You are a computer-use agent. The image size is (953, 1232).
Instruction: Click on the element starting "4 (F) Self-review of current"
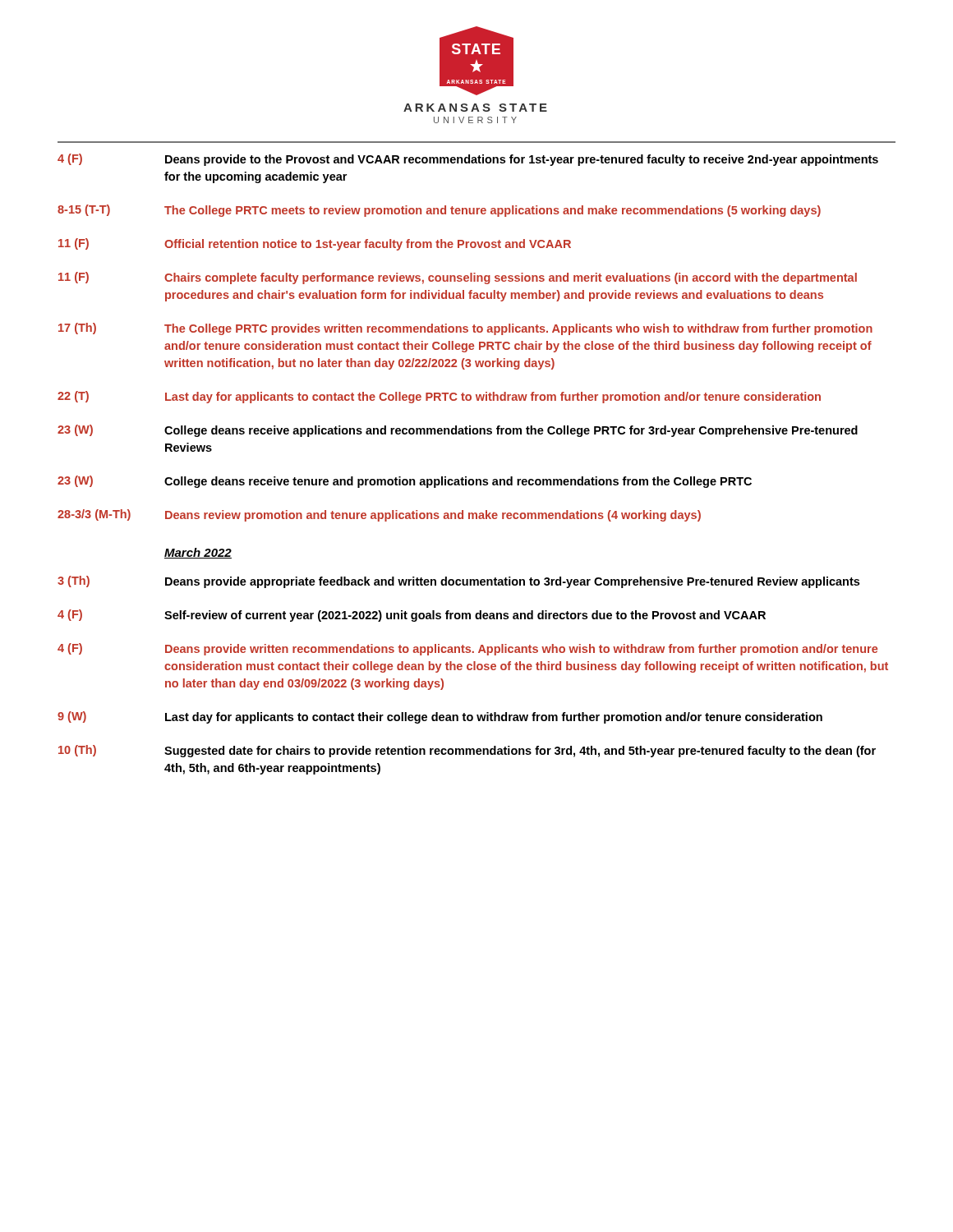[x=476, y=616]
